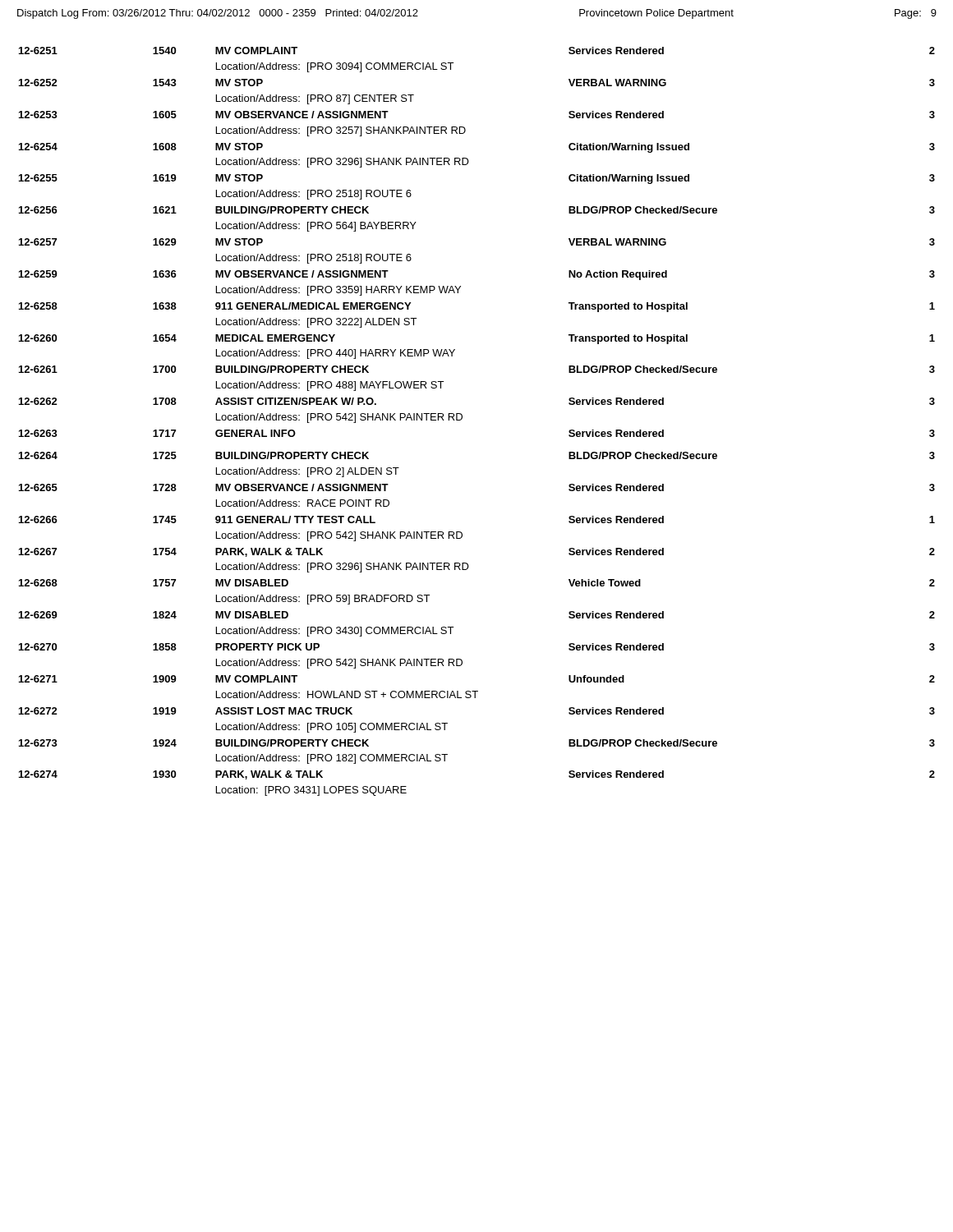Locate the text "12-6269 1824 MV DISABLED Services Rendered 2"
Viewport: 953px width, 1232px height.
41,616
